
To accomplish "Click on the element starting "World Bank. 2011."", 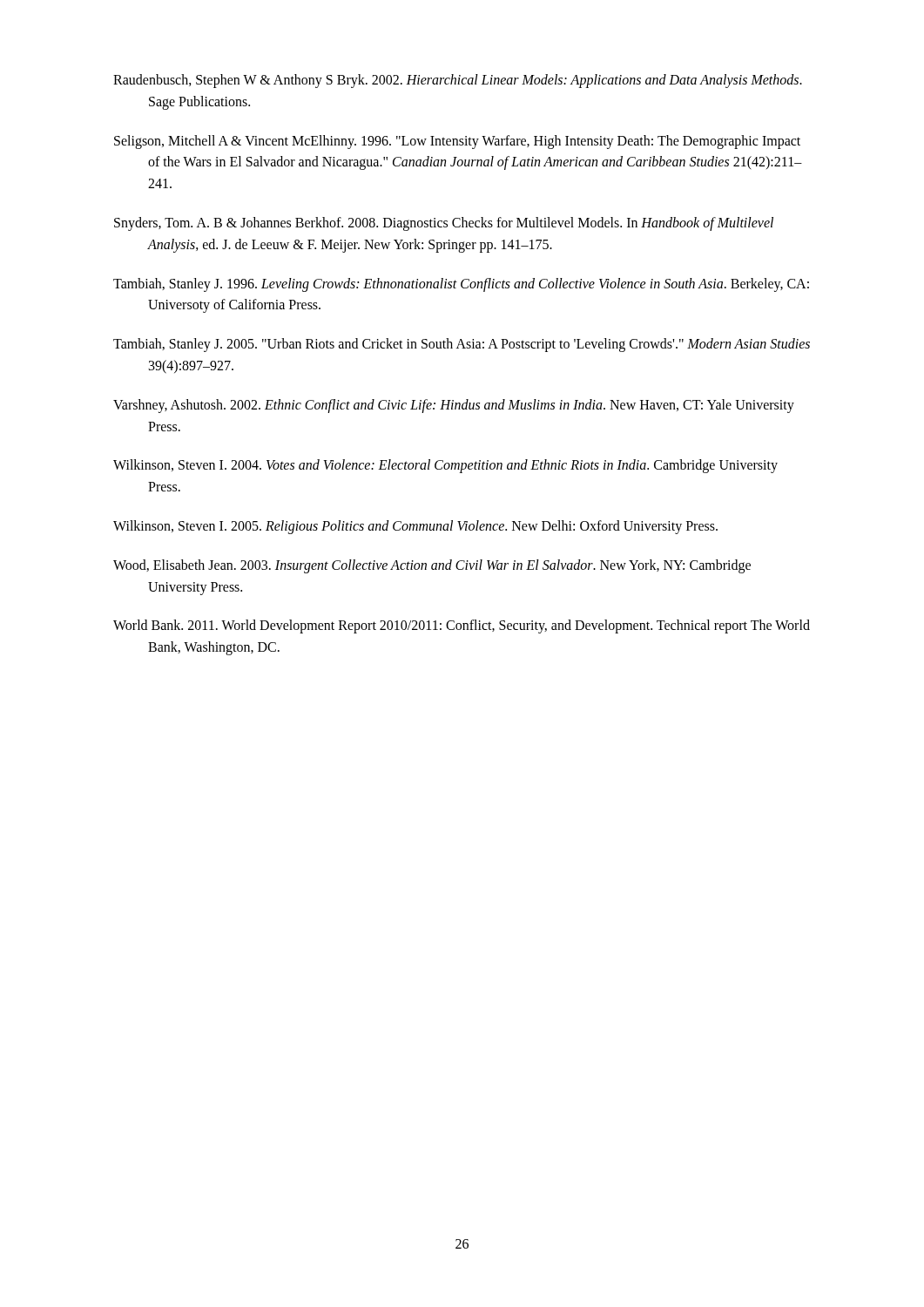I will (x=461, y=636).
